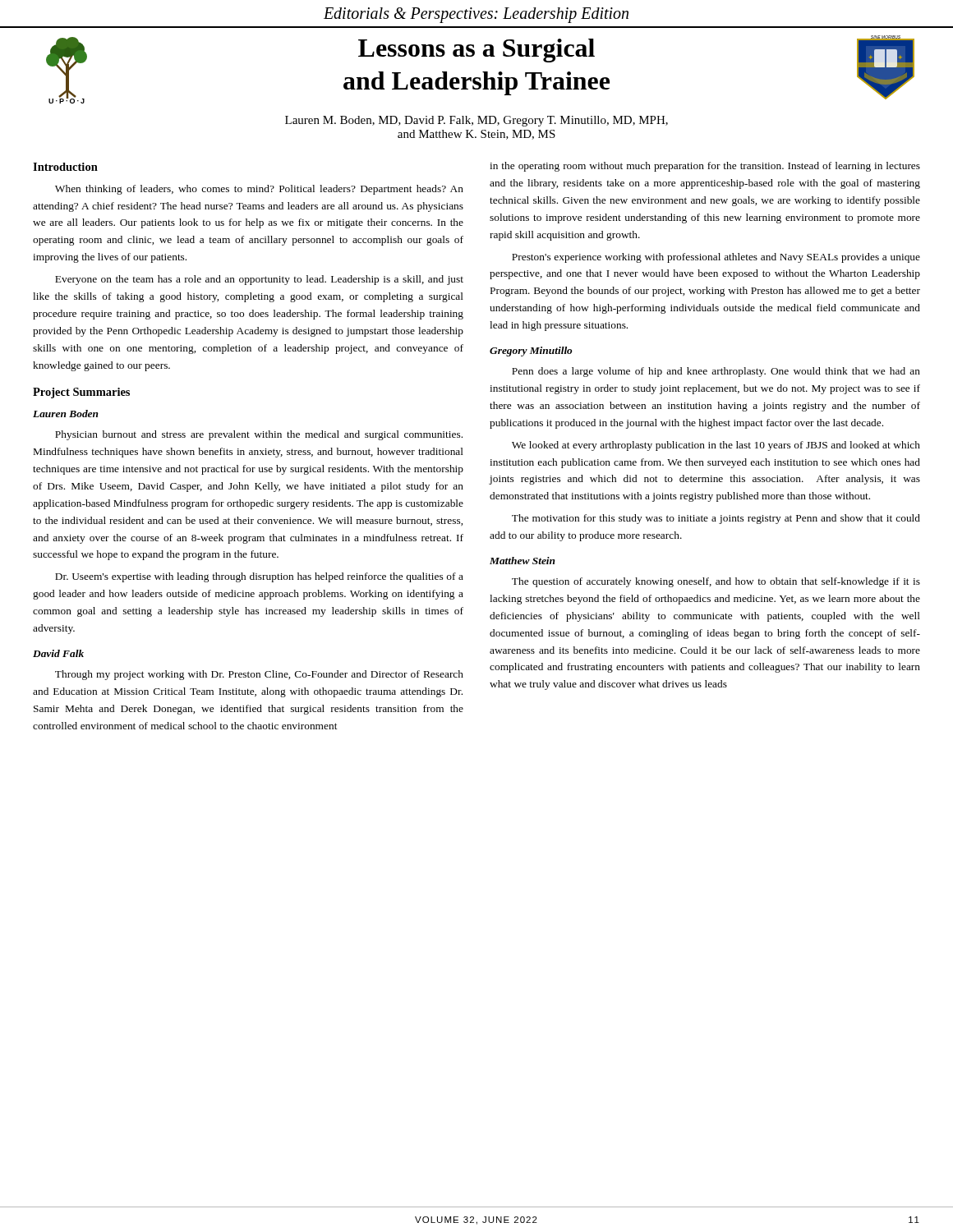This screenshot has width=953, height=1232.
Task: Locate the block starting "Gregory Minutillo"
Action: coord(531,350)
